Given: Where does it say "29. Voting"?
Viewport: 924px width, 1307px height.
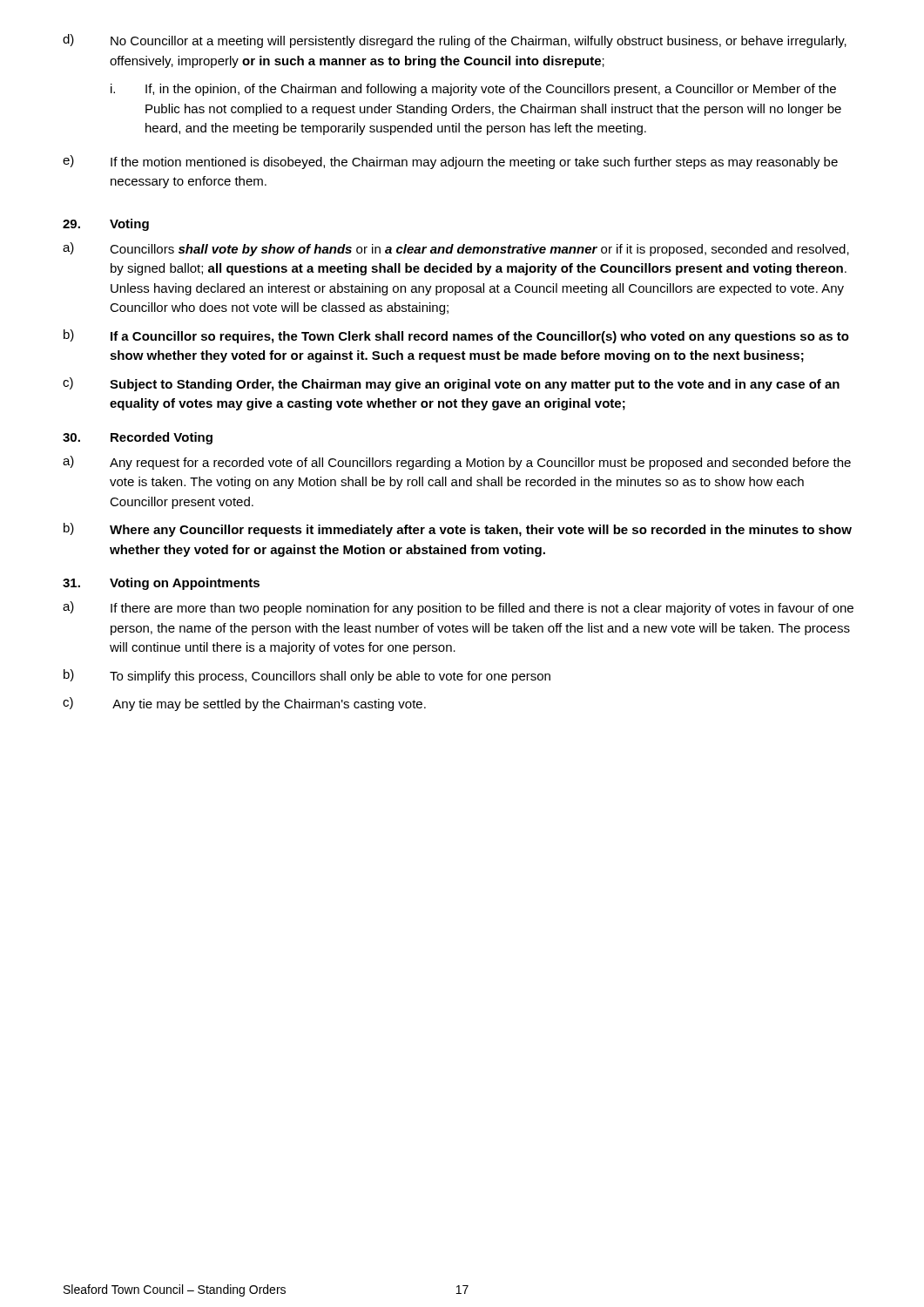Looking at the screenshot, I should tap(106, 223).
